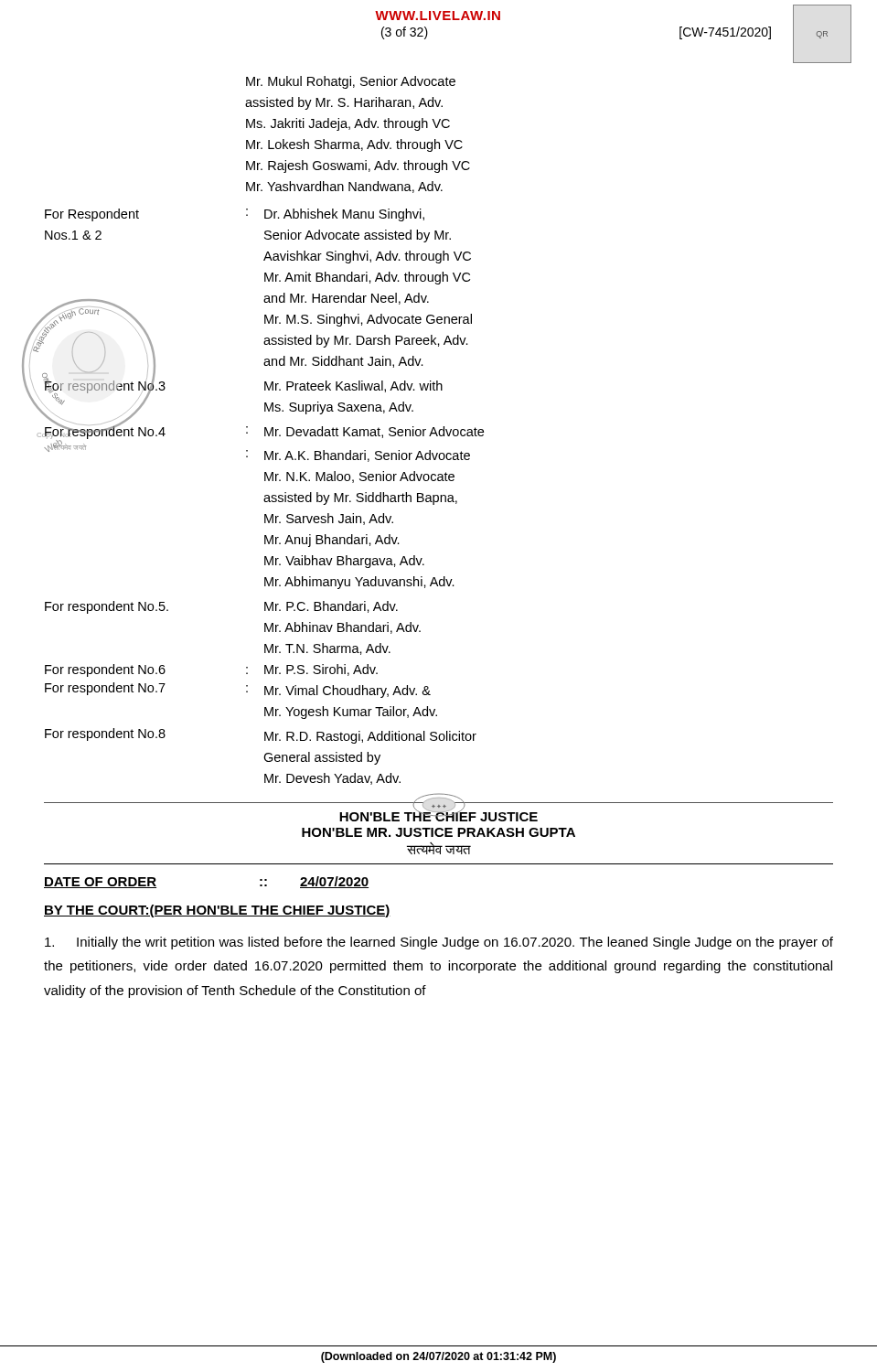
Task: Find the element starting "सत्यमेव जयत"
Action: coord(438,849)
